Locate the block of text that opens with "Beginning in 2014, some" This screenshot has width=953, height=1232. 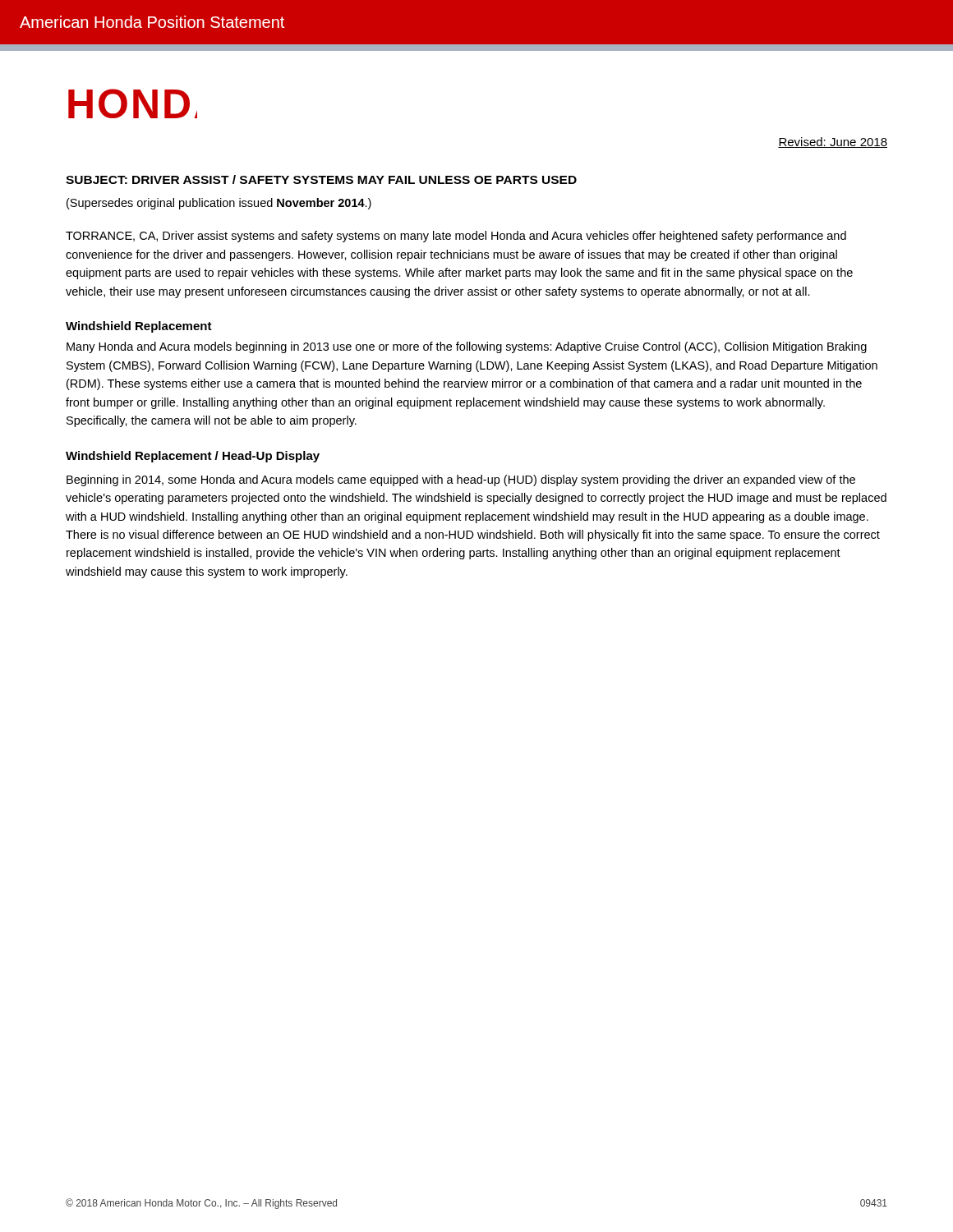[x=476, y=525]
